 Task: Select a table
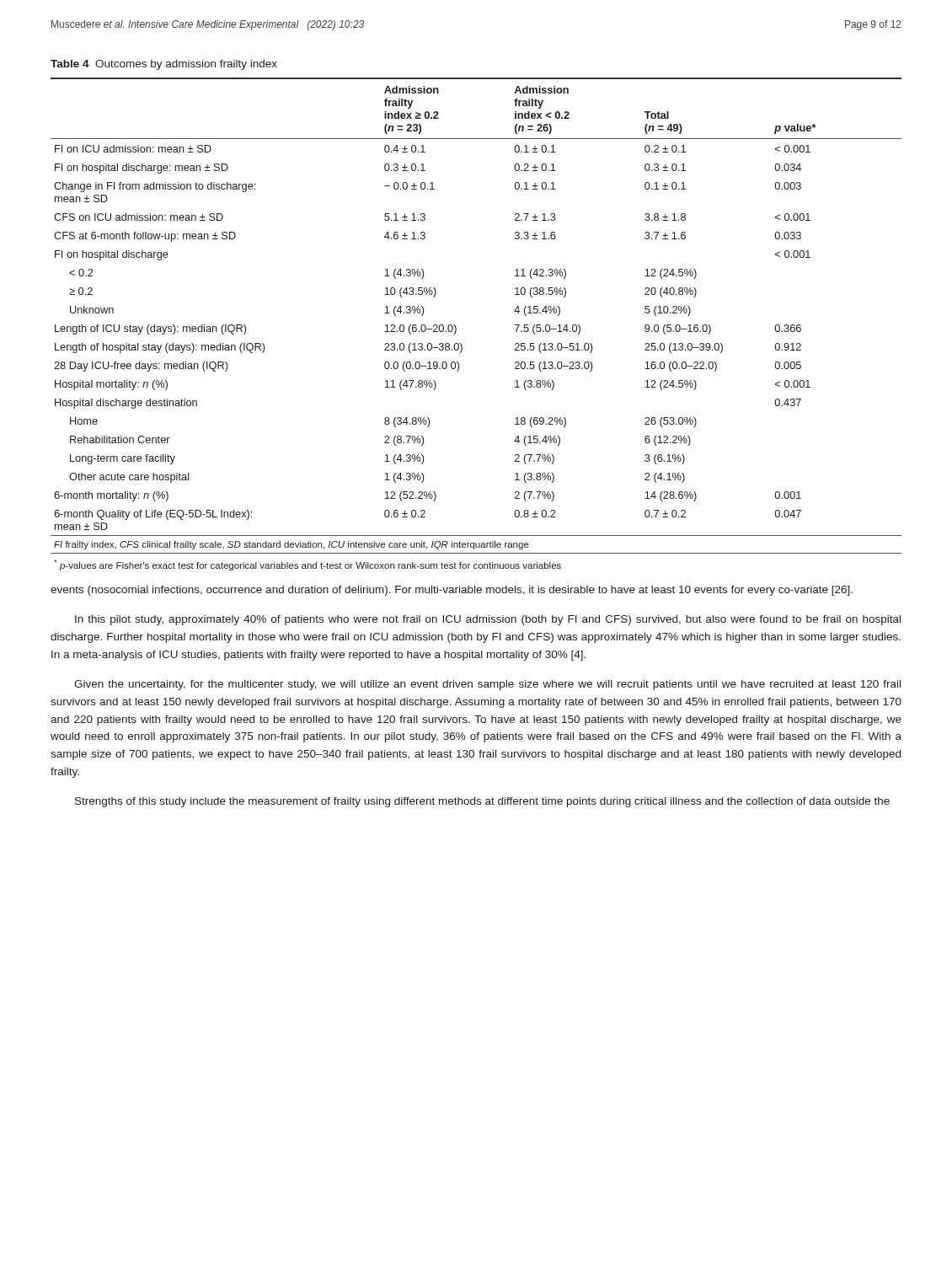coord(476,326)
